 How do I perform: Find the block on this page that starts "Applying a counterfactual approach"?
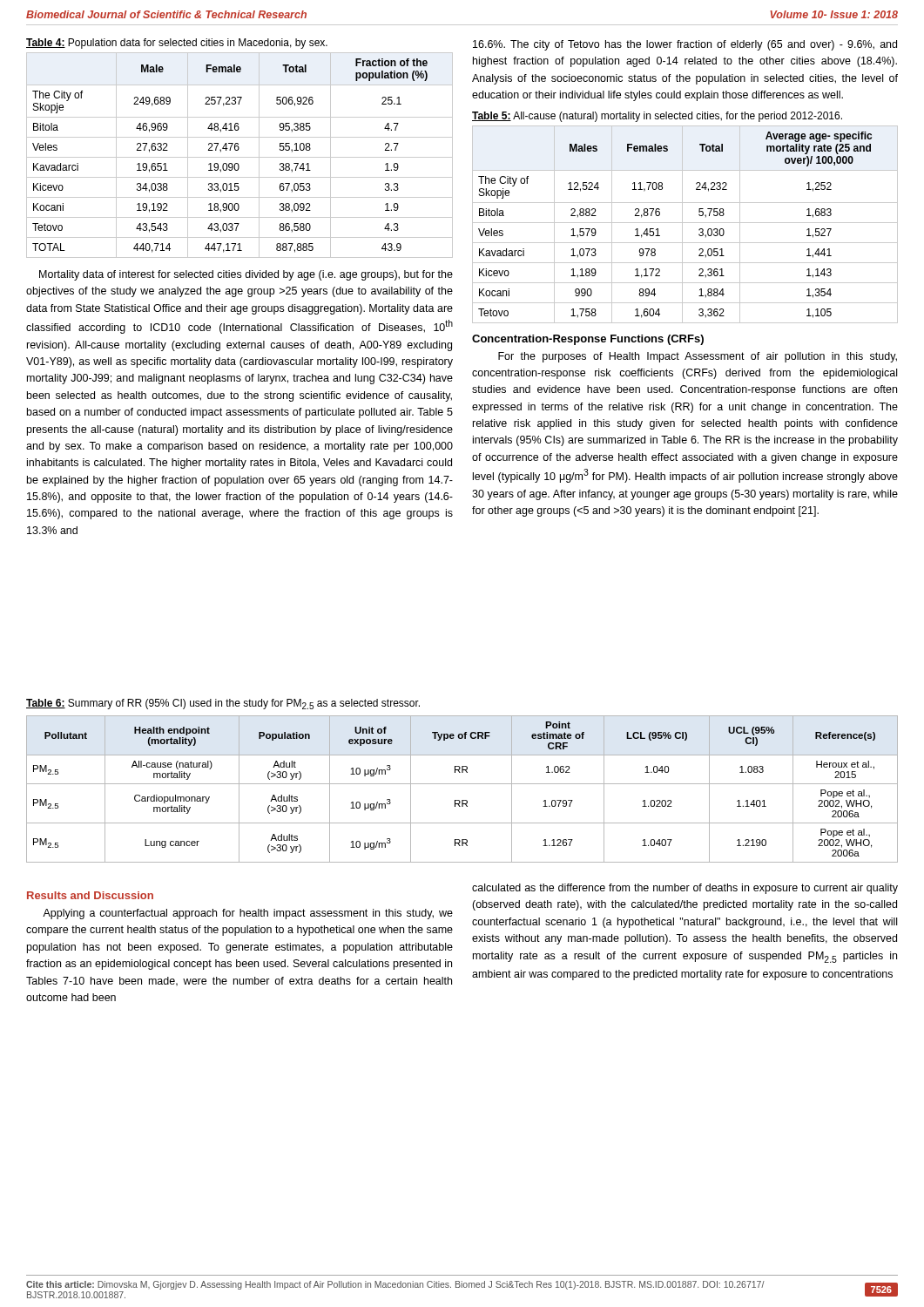pos(240,955)
